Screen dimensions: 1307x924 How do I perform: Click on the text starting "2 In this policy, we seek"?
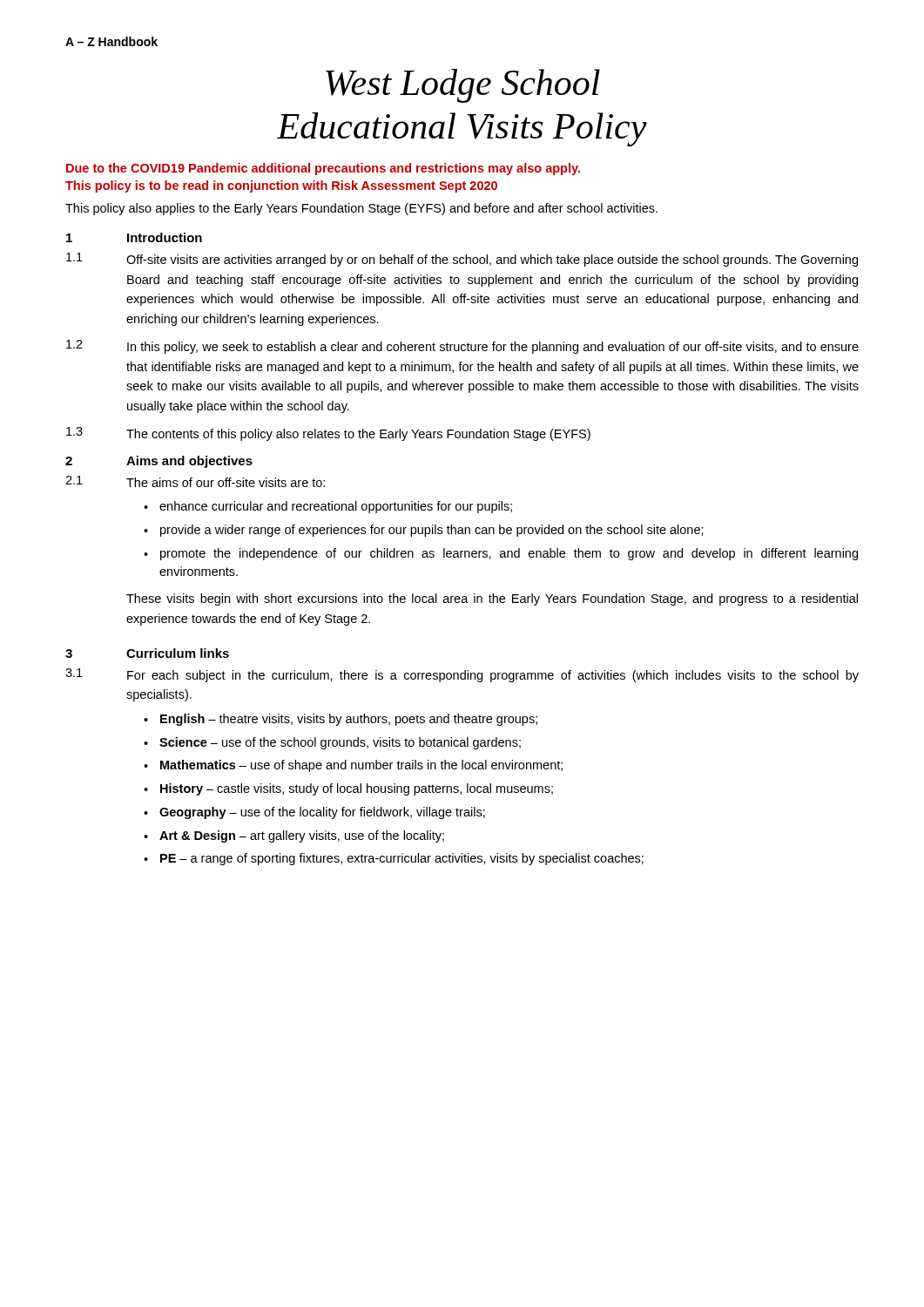pos(462,377)
